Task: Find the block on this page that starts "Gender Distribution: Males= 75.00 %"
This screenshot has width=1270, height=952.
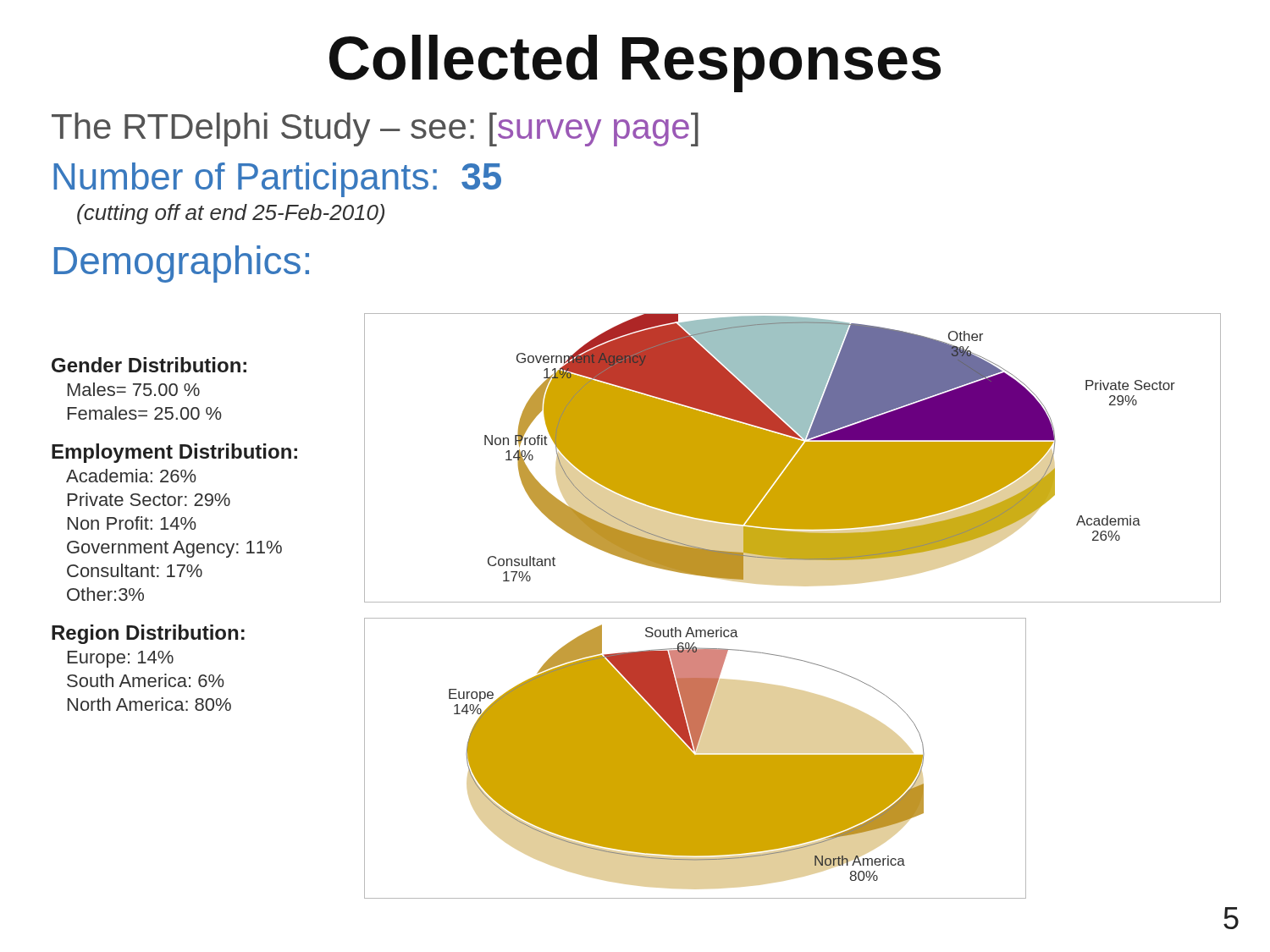Action: [x=220, y=389]
